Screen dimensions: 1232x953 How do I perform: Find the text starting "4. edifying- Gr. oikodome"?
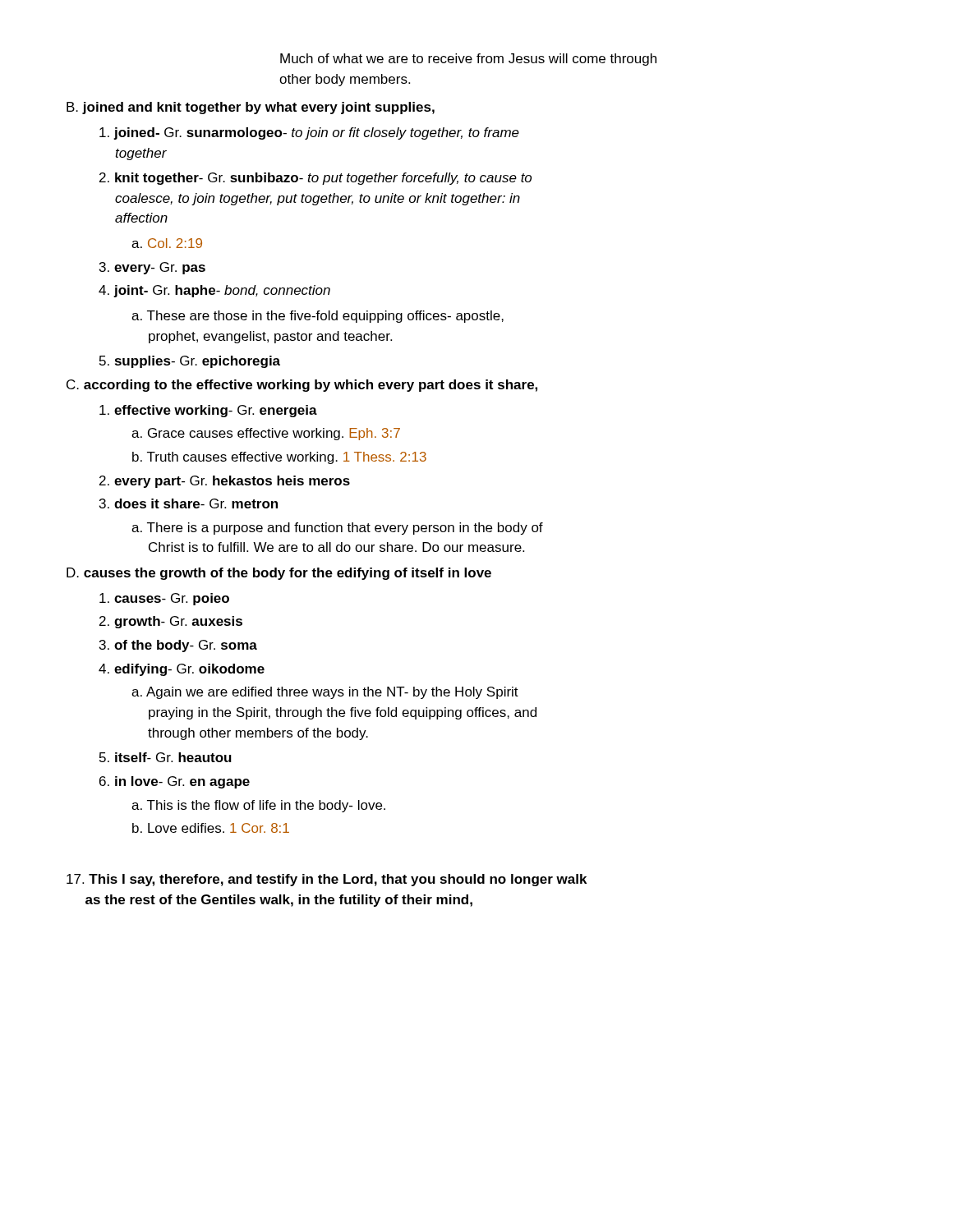pos(182,669)
